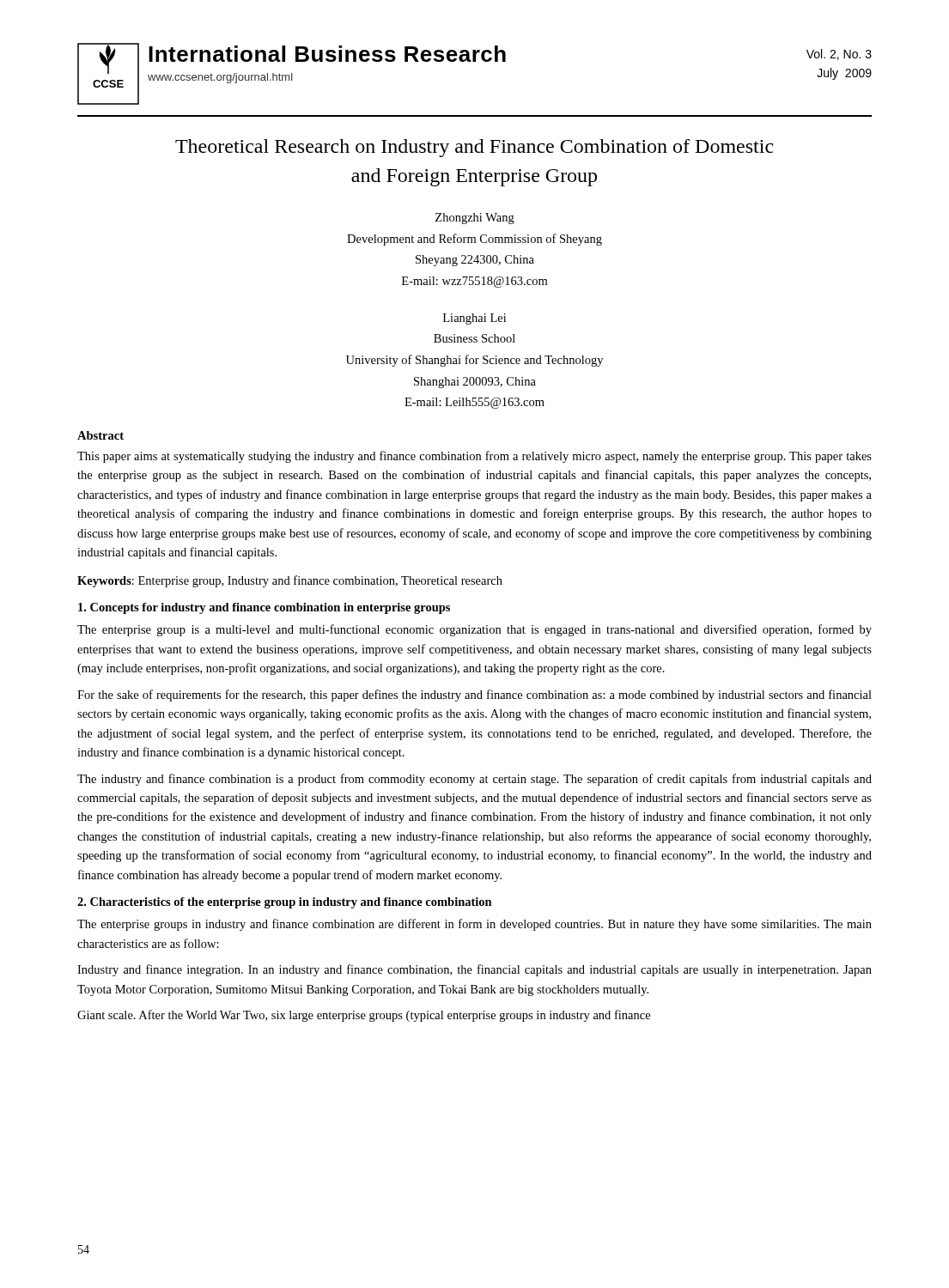The image size is (949, 1288).
Task: Find the text block containing "Giant scale. After"
Action: [364, 1015]
